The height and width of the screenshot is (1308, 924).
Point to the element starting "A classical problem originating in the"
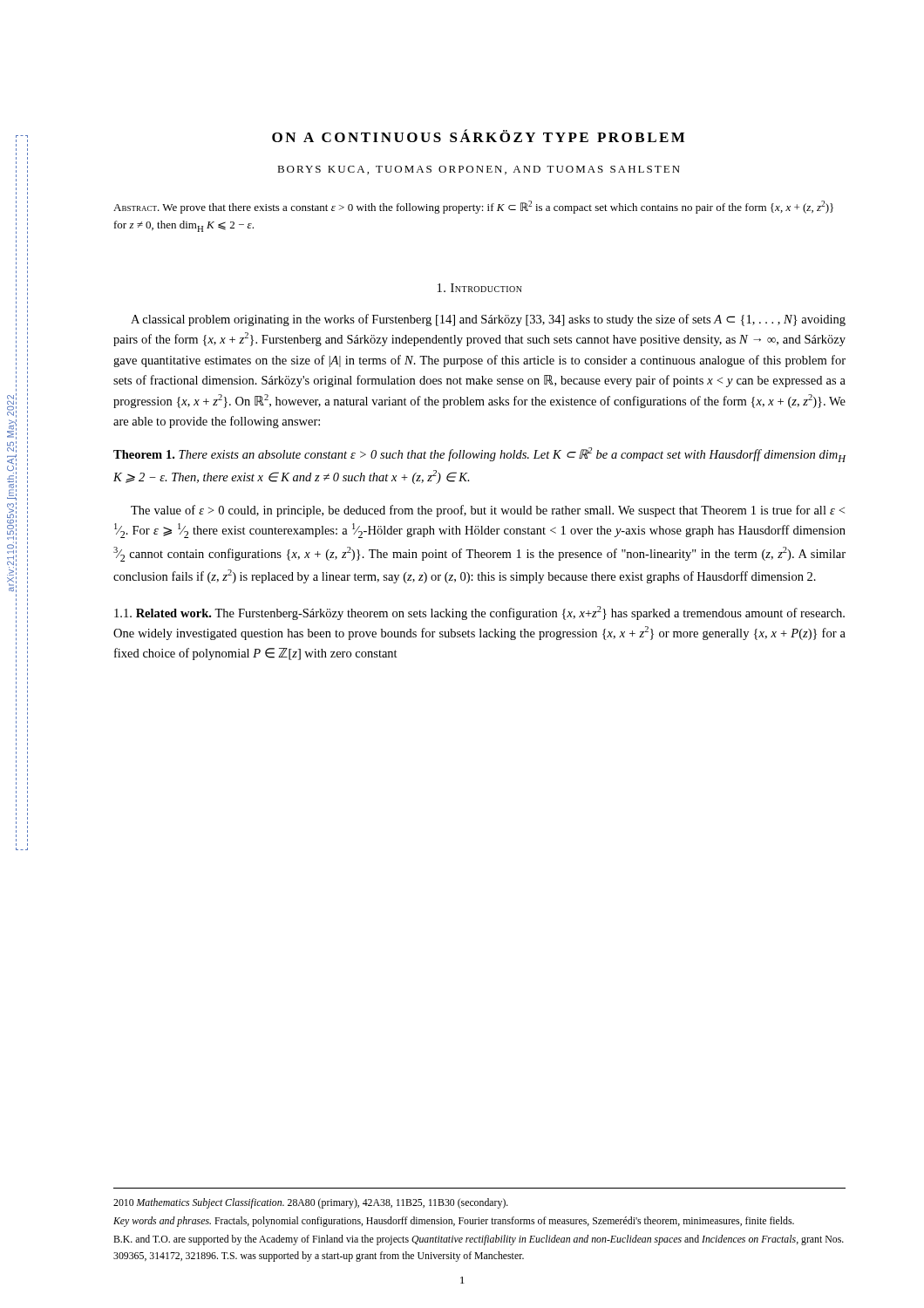coord(479,370)
